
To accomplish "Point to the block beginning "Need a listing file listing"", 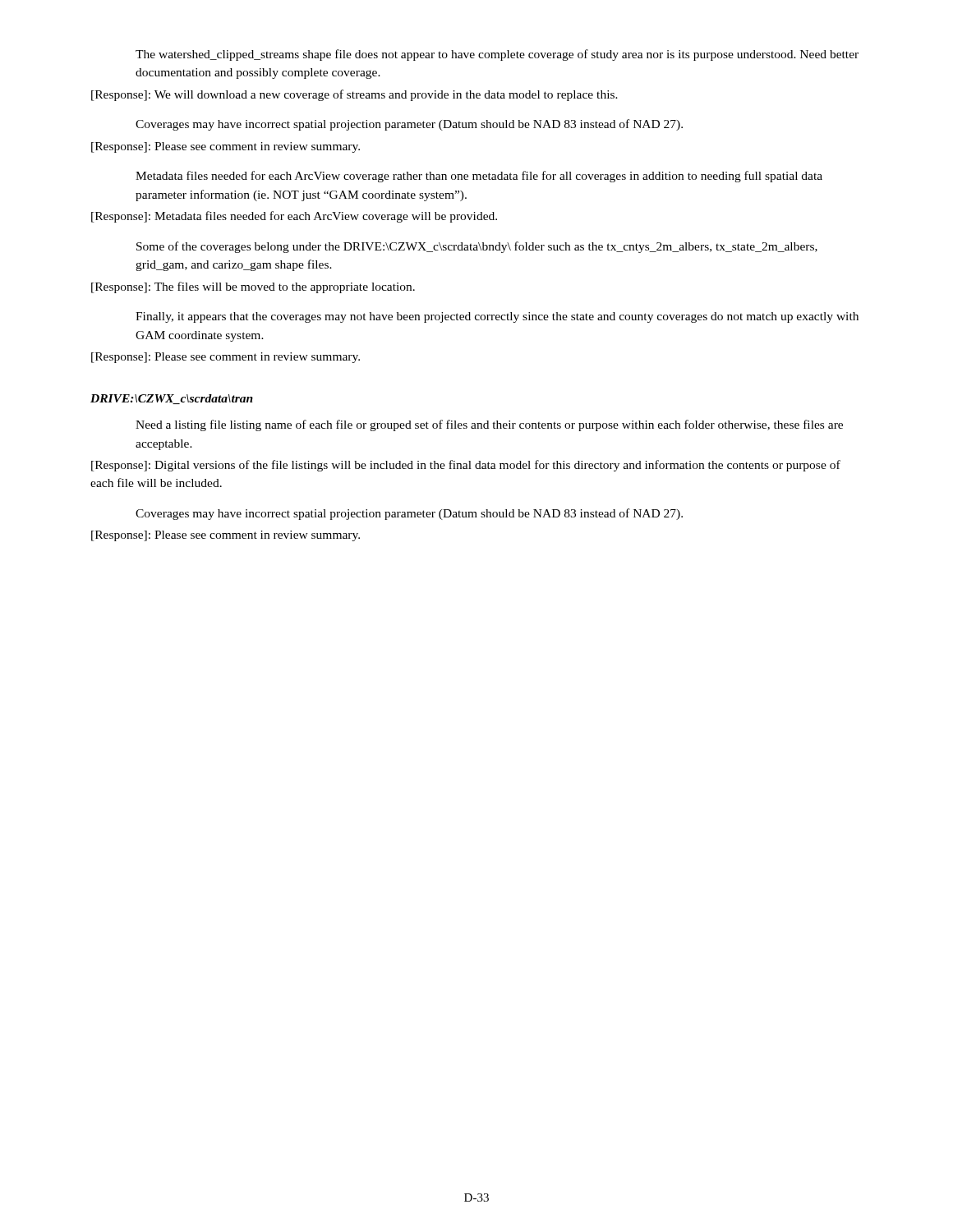I will click(490, 433).
